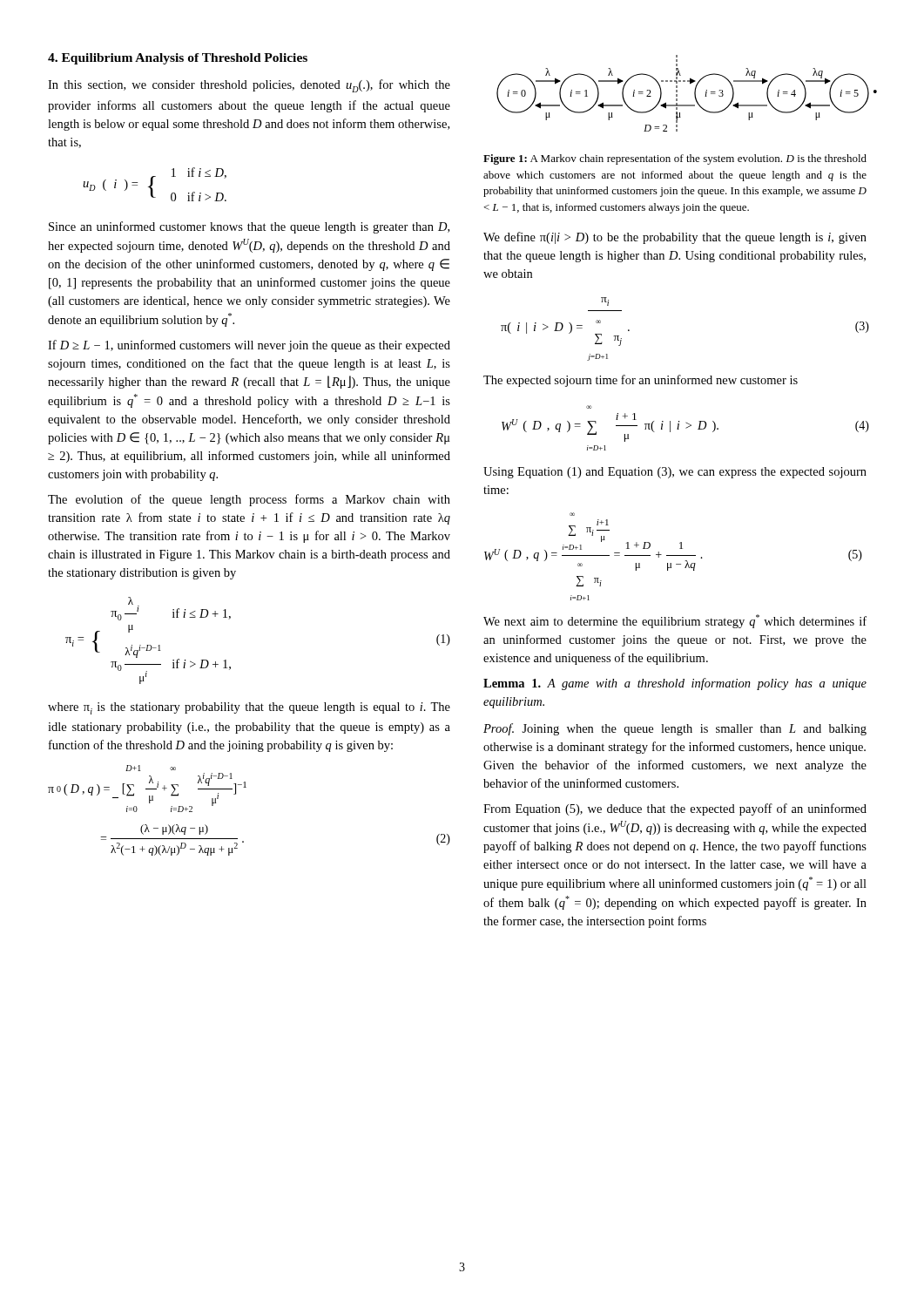Click on the region starting "We next aim to determine the"
This screenshot has height=1307, width=924.
[x=675, y=639]
